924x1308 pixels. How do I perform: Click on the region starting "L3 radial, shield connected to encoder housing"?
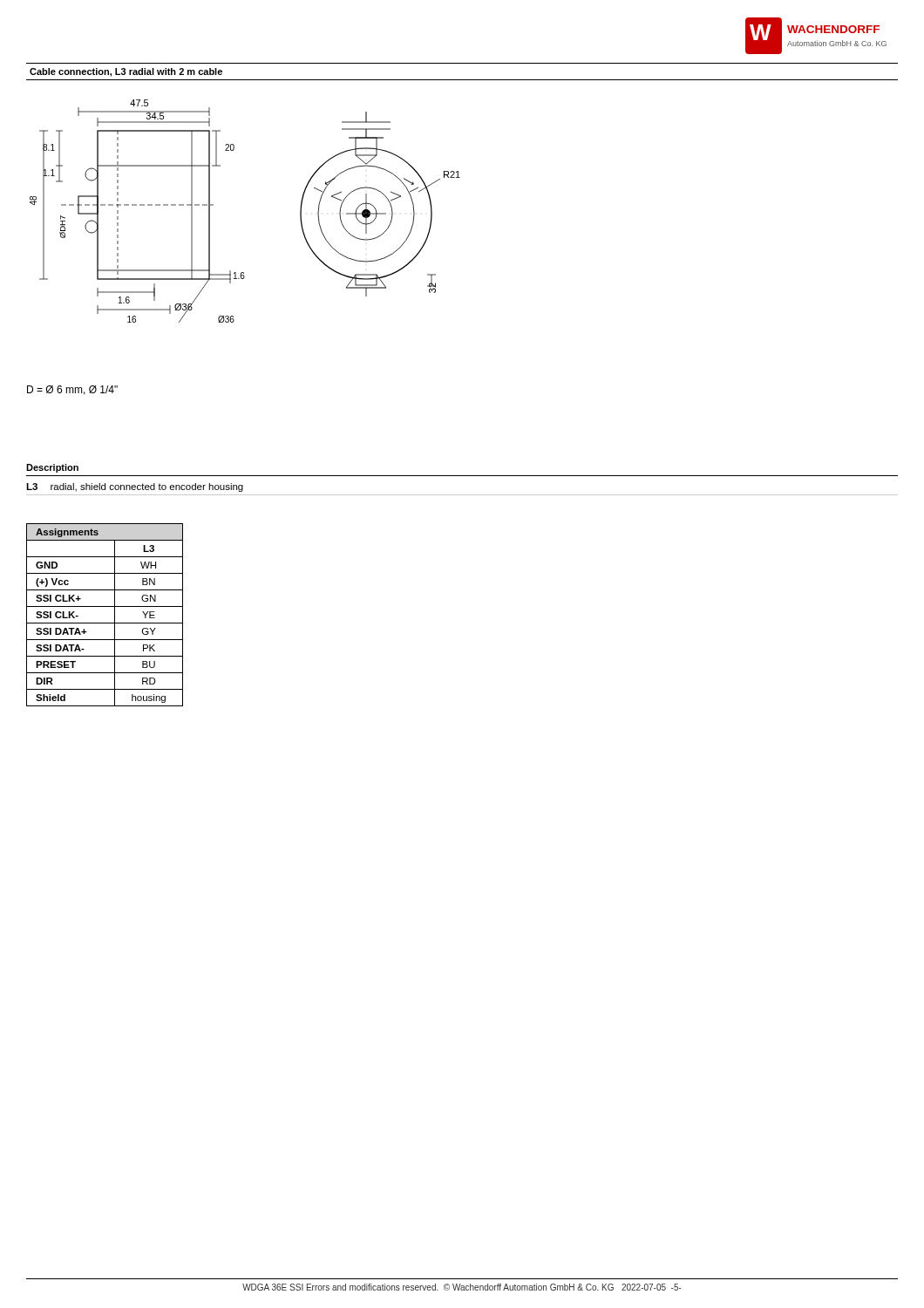pos(135,487)
